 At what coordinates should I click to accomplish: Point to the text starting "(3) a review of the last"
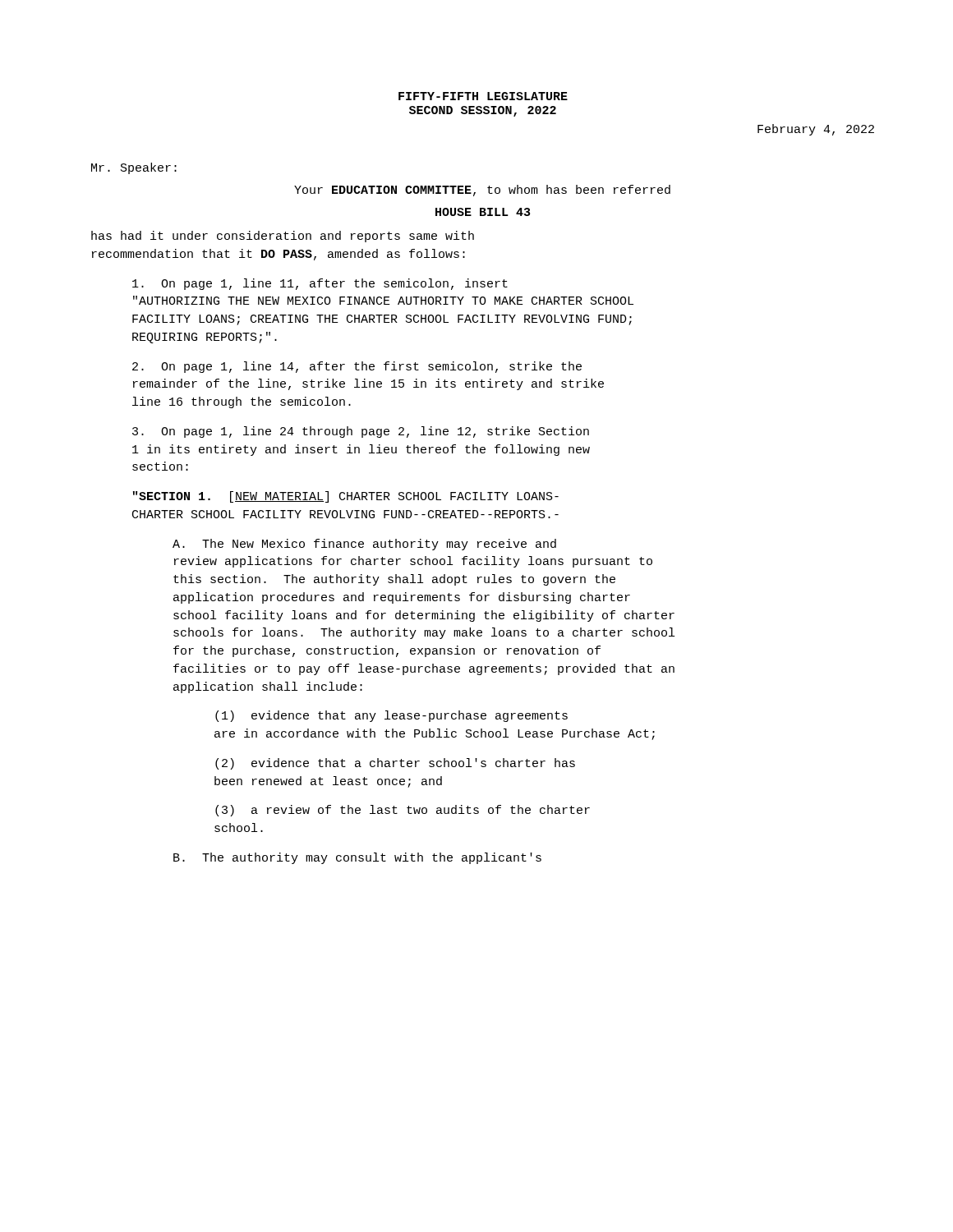point(402,820)
